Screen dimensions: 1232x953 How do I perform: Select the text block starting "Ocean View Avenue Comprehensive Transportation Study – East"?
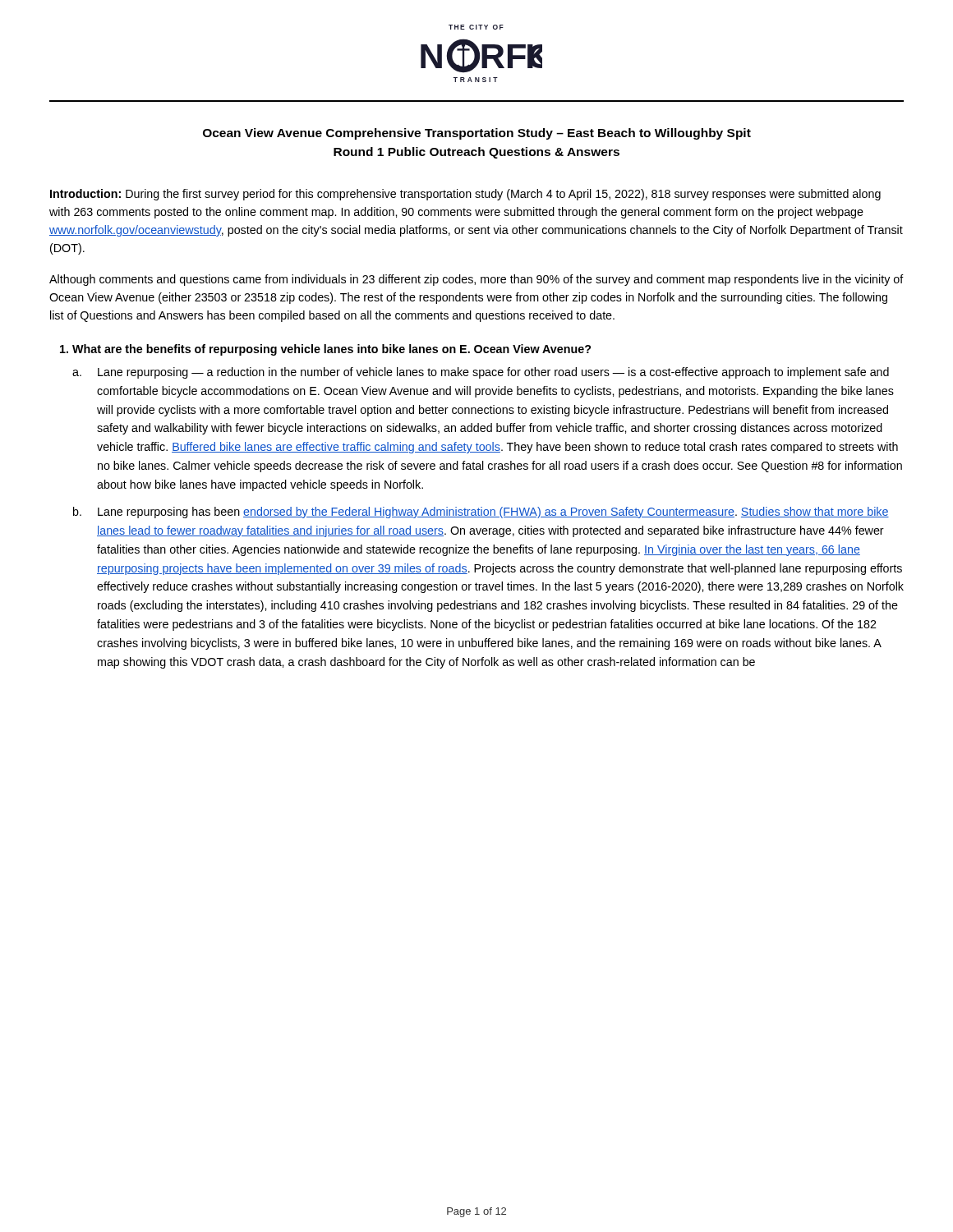pyautogui.click(x=476, y=142)
